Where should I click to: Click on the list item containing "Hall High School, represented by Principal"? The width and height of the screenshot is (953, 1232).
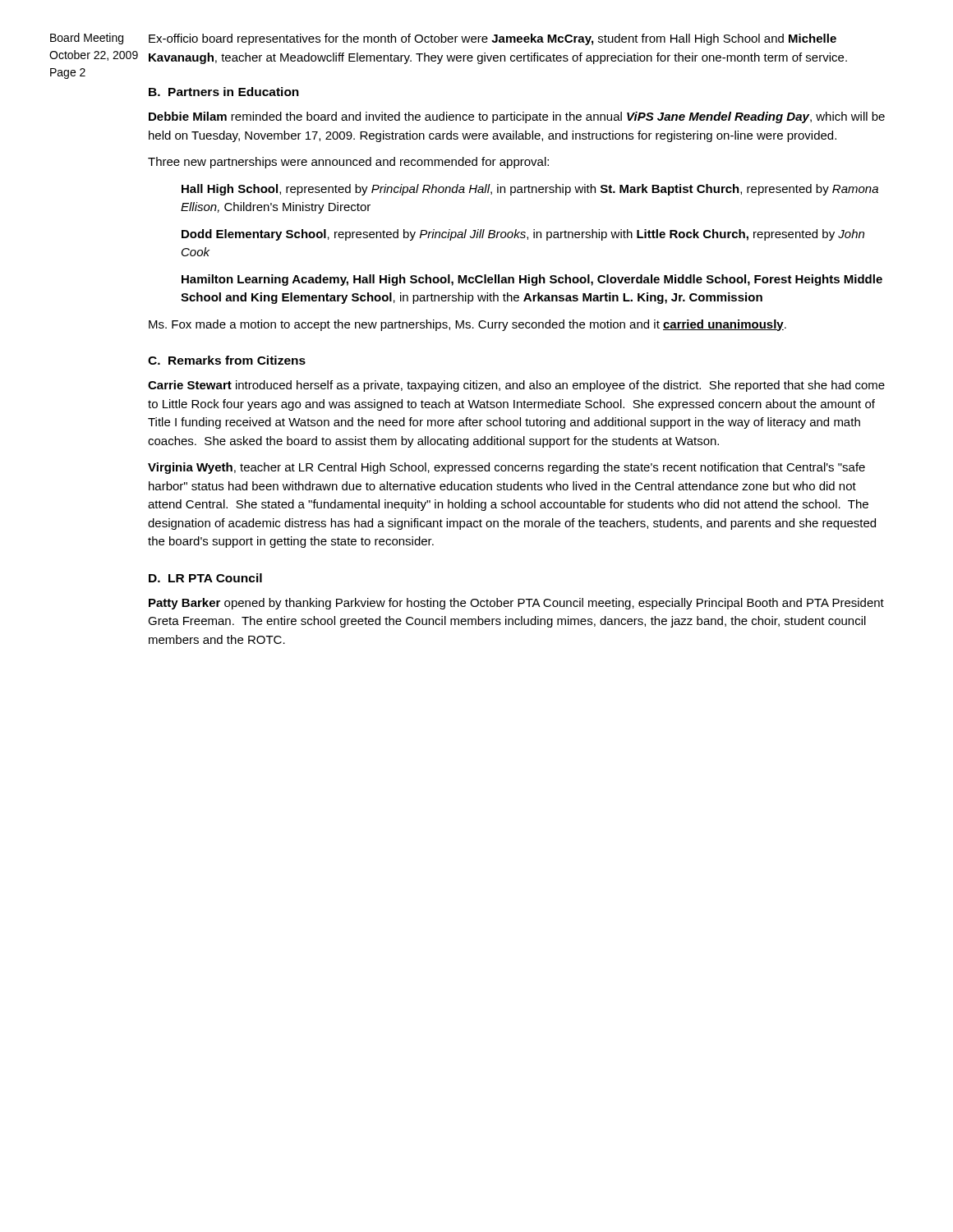(x=530, y=197)
